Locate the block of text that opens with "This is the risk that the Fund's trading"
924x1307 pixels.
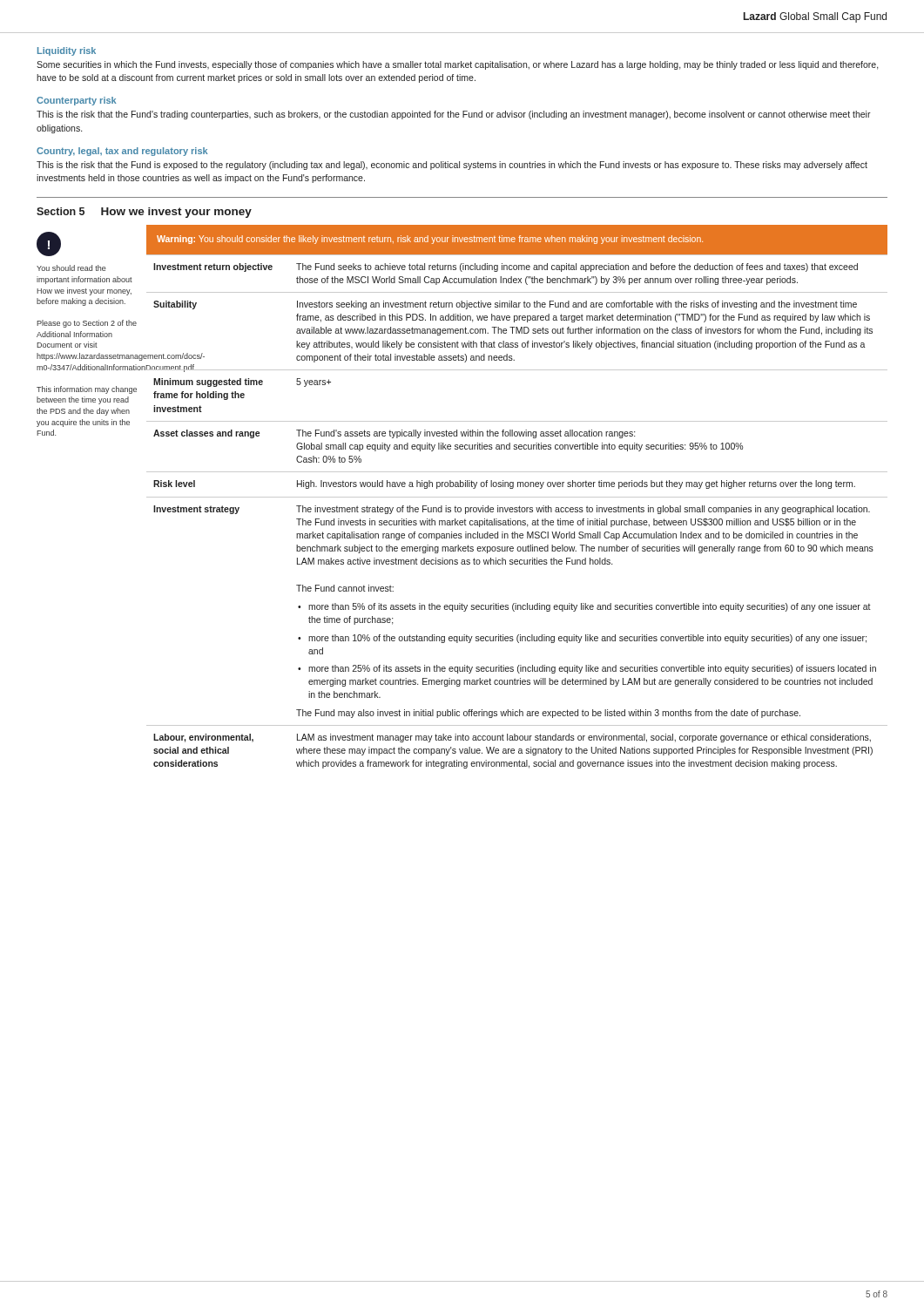[453, 121]
